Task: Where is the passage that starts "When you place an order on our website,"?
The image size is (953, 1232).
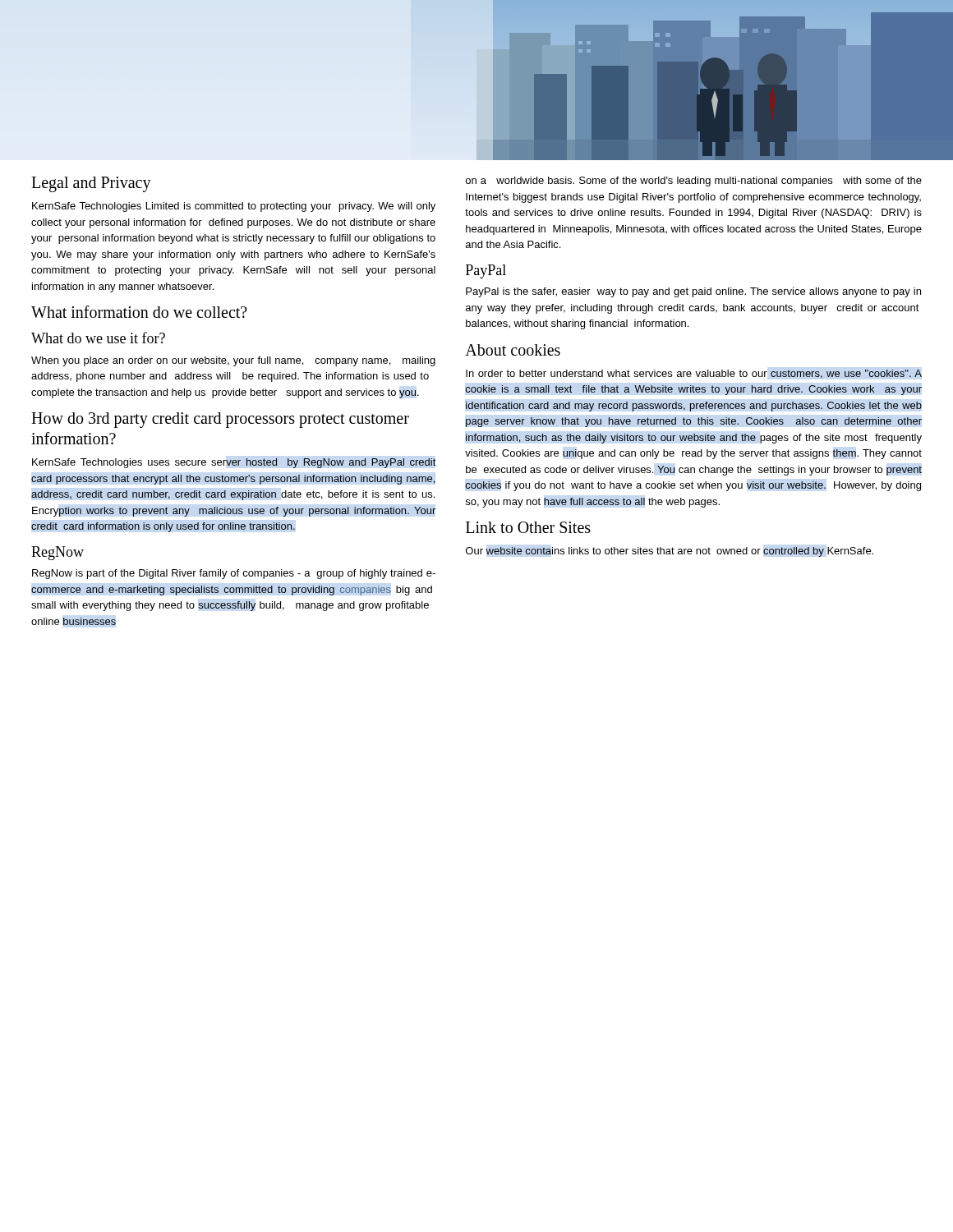Action: pos(233,376)
